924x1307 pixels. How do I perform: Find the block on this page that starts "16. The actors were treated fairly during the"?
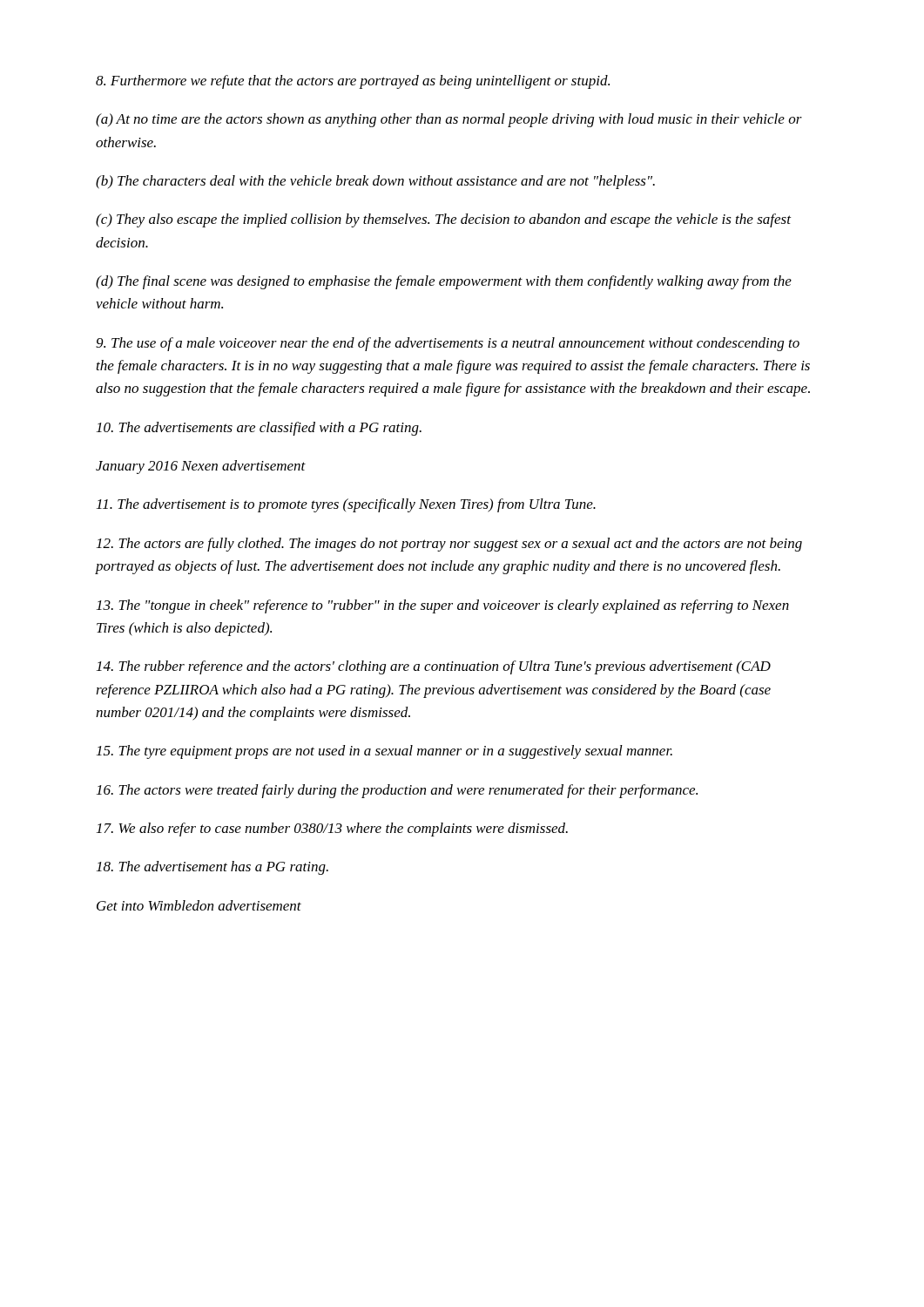(398, 789)
